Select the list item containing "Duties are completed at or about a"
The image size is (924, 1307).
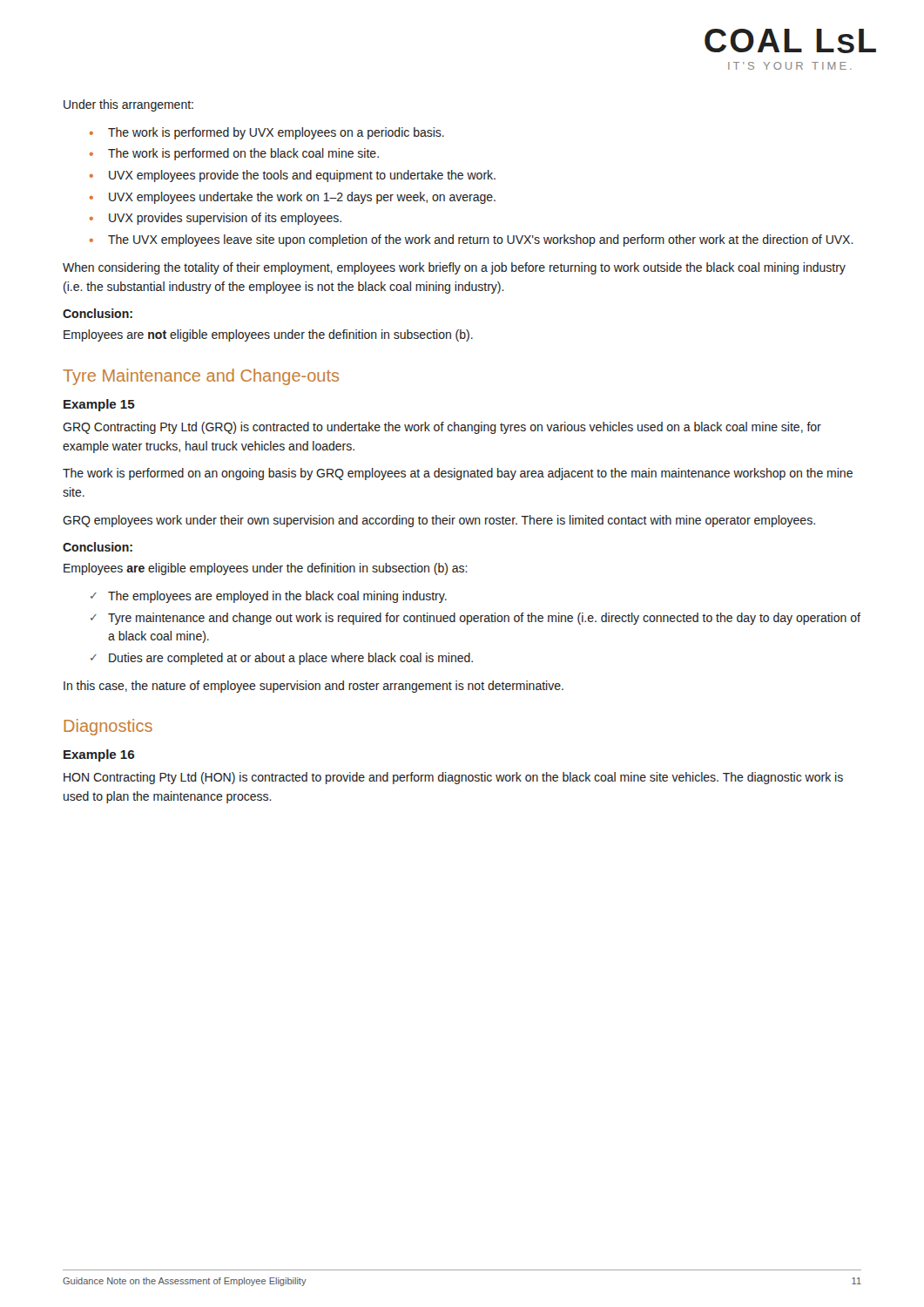291,658
